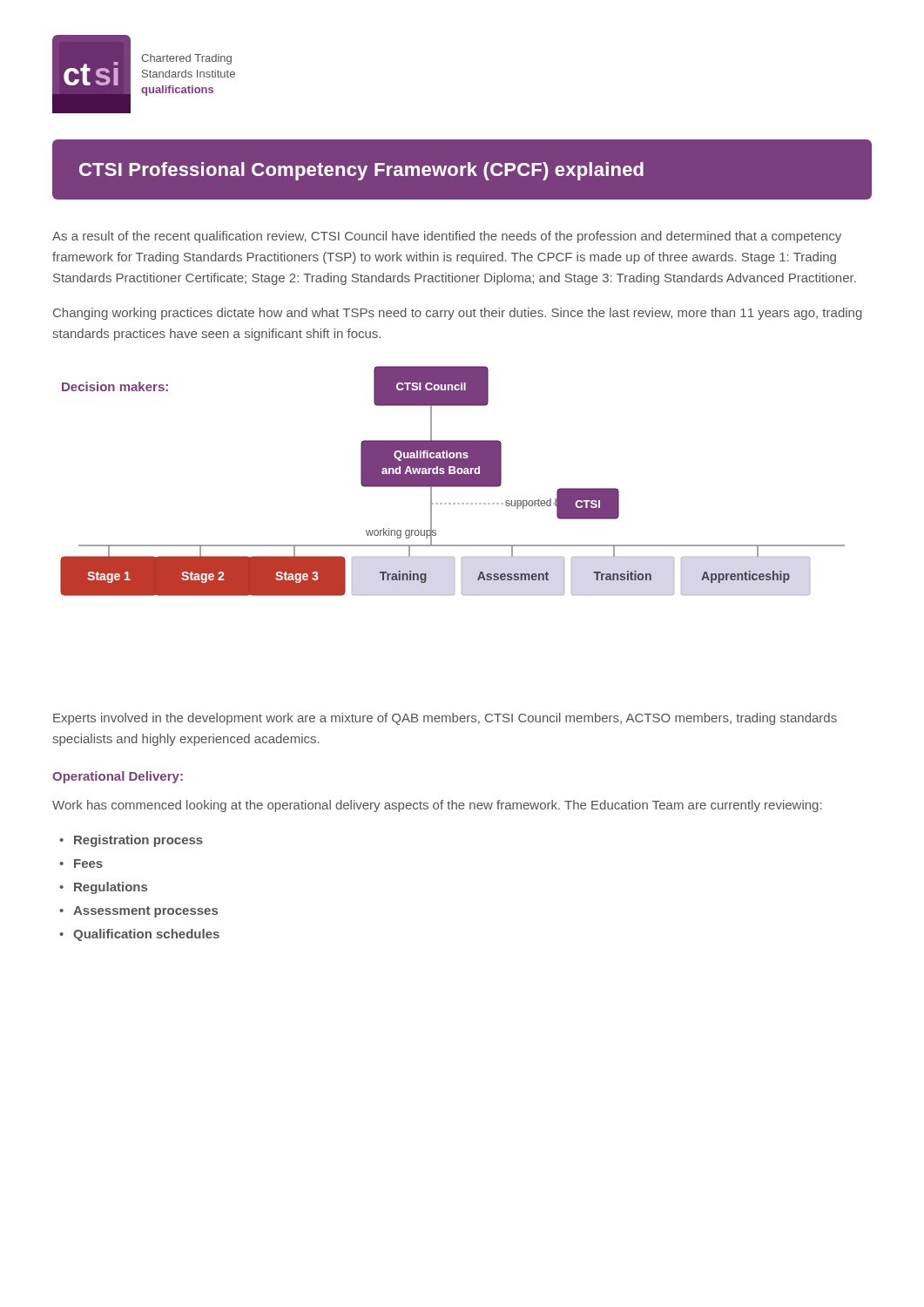Locate the region starting "As a result"
Viewport: 924px width, 1307px height.
pos(455,257)
